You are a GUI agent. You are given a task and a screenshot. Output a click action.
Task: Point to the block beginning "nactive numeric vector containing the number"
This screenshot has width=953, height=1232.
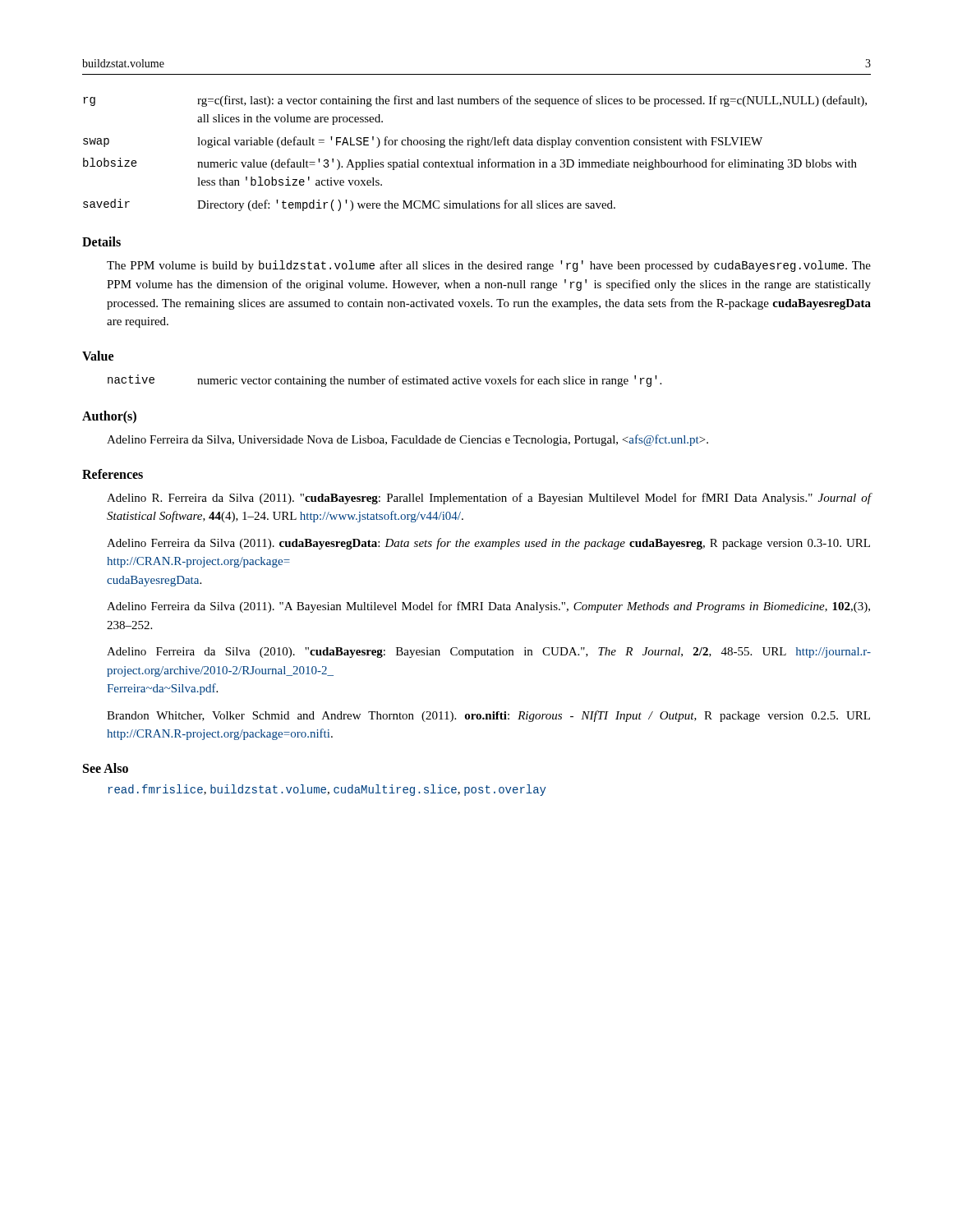point(501,381)
